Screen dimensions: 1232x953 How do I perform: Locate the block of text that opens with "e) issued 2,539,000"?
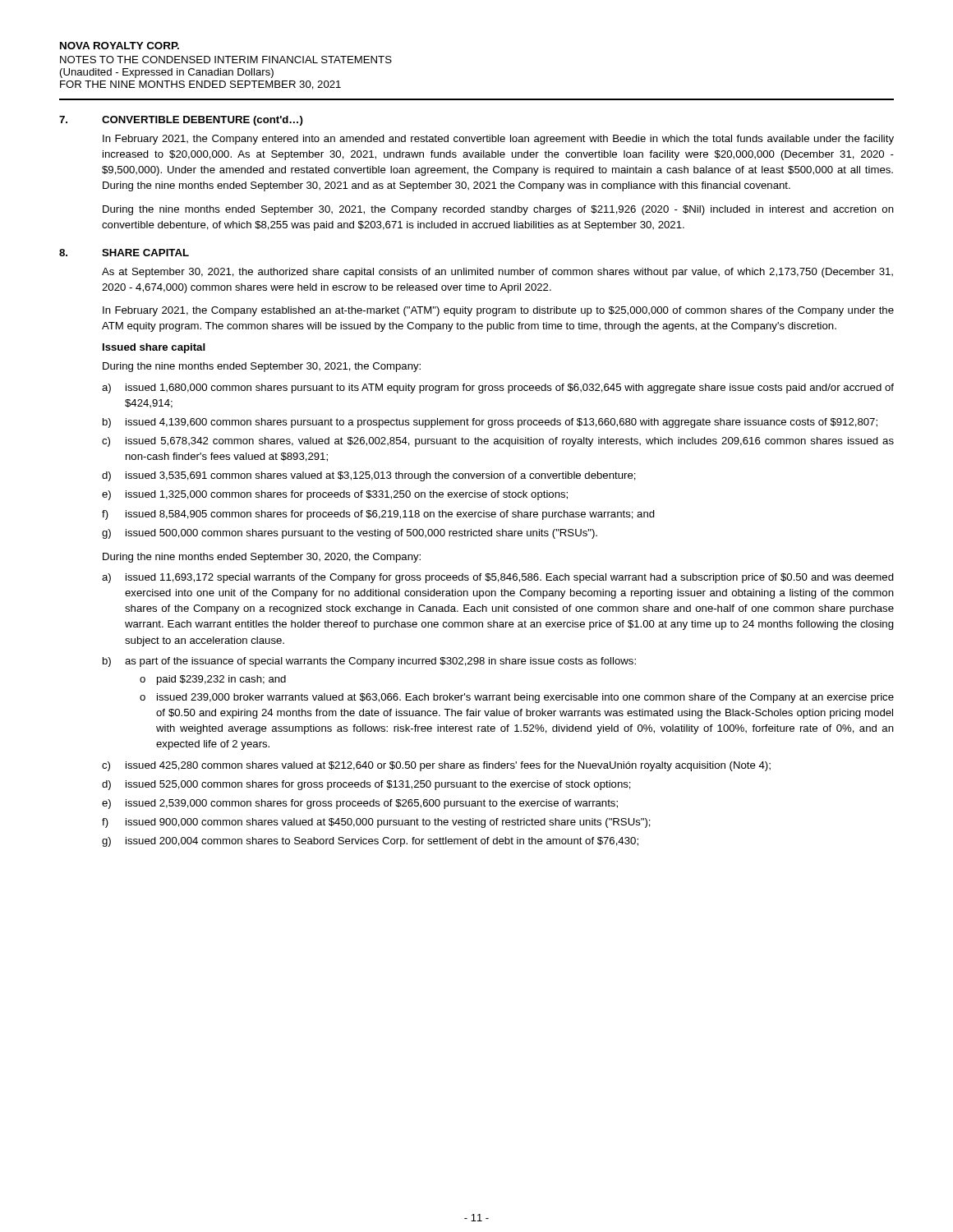498,803
